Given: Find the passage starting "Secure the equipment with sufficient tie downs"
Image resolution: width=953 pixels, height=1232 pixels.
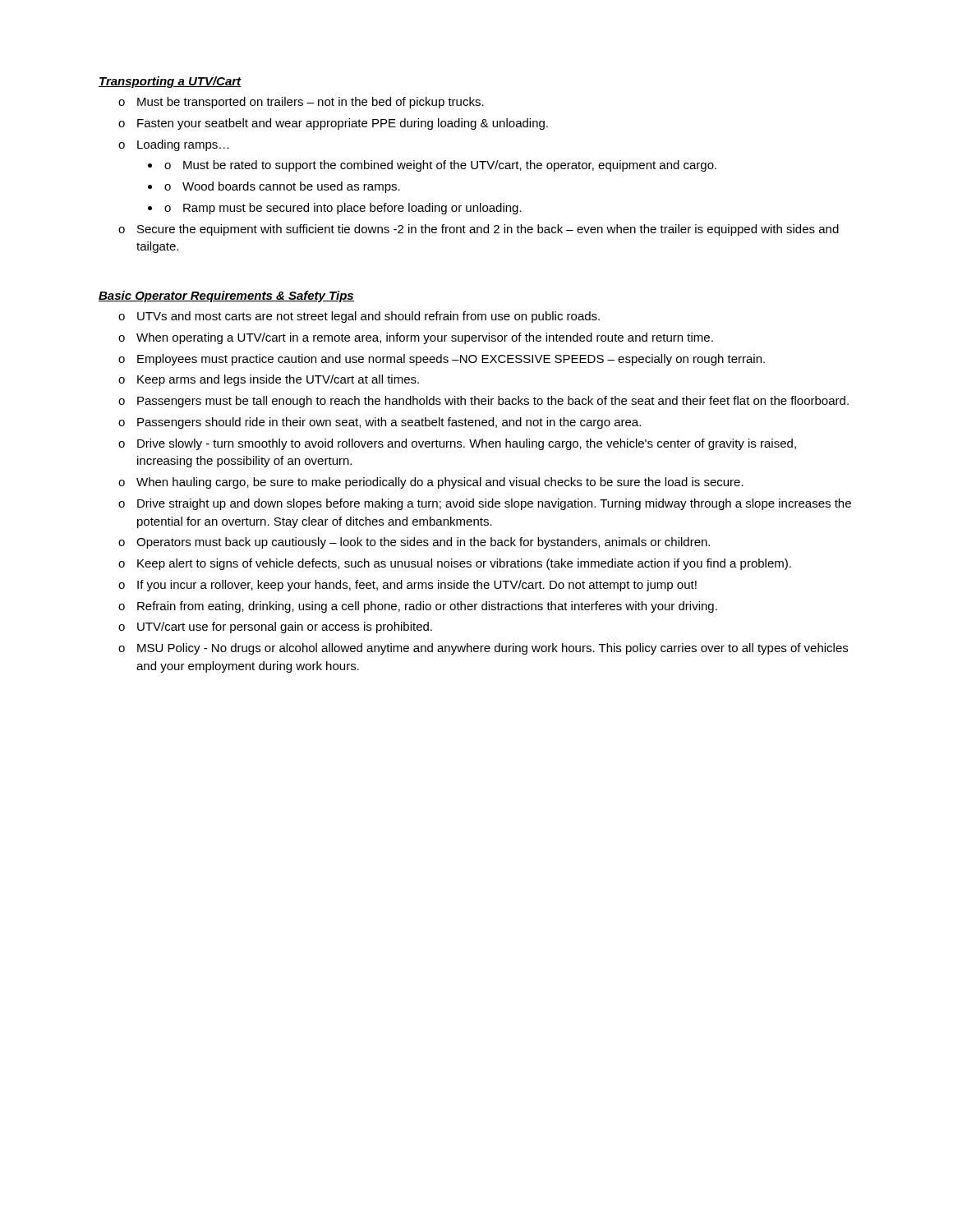Looking at the screenshot, I should click(x=488, y=237).
